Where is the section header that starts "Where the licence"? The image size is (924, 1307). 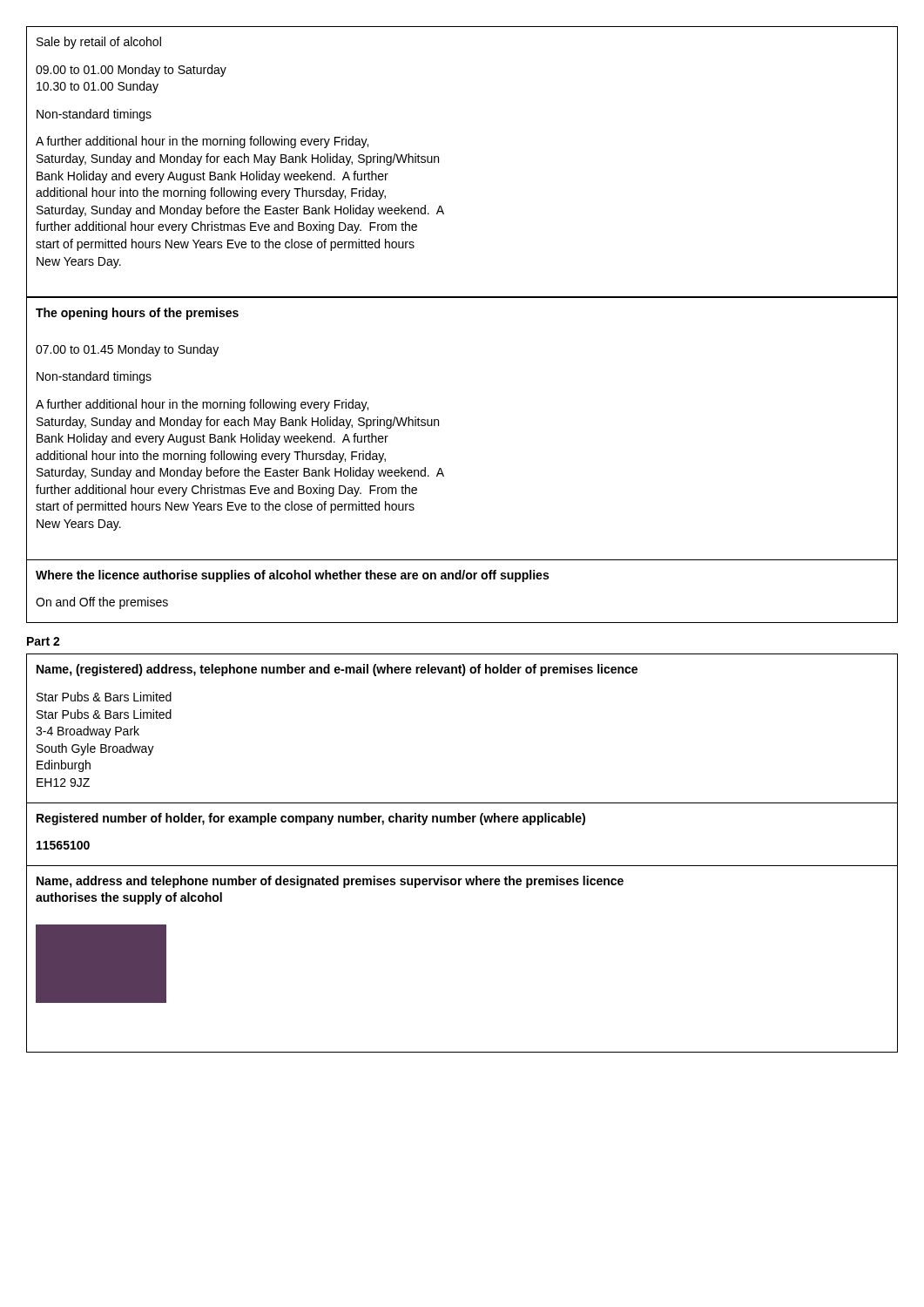pos(462,589)
